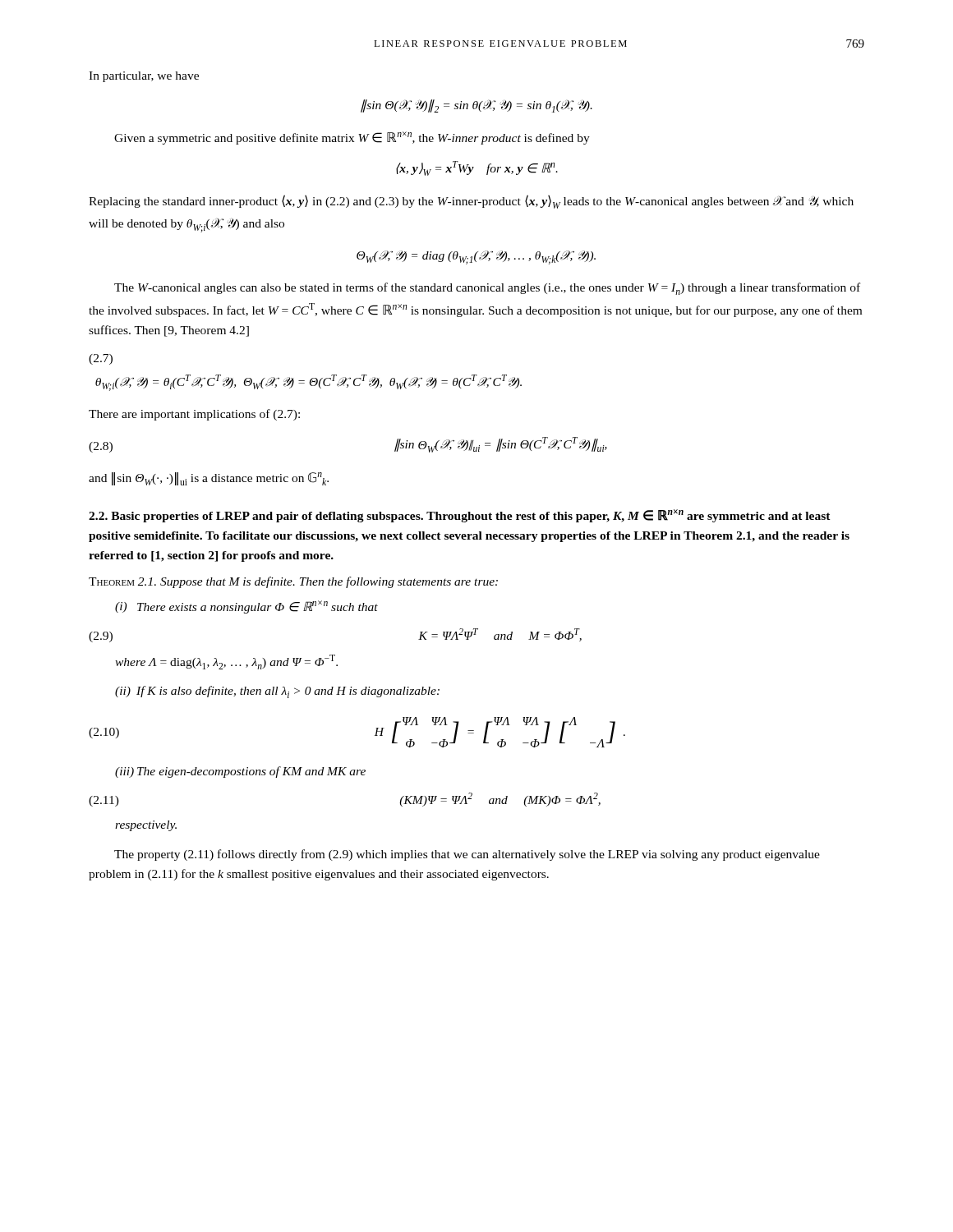Navigate to the passage starting "(i) There exists a nonsingular Φ ∈"
953x1232 pixels.
[x=246, y=607]
